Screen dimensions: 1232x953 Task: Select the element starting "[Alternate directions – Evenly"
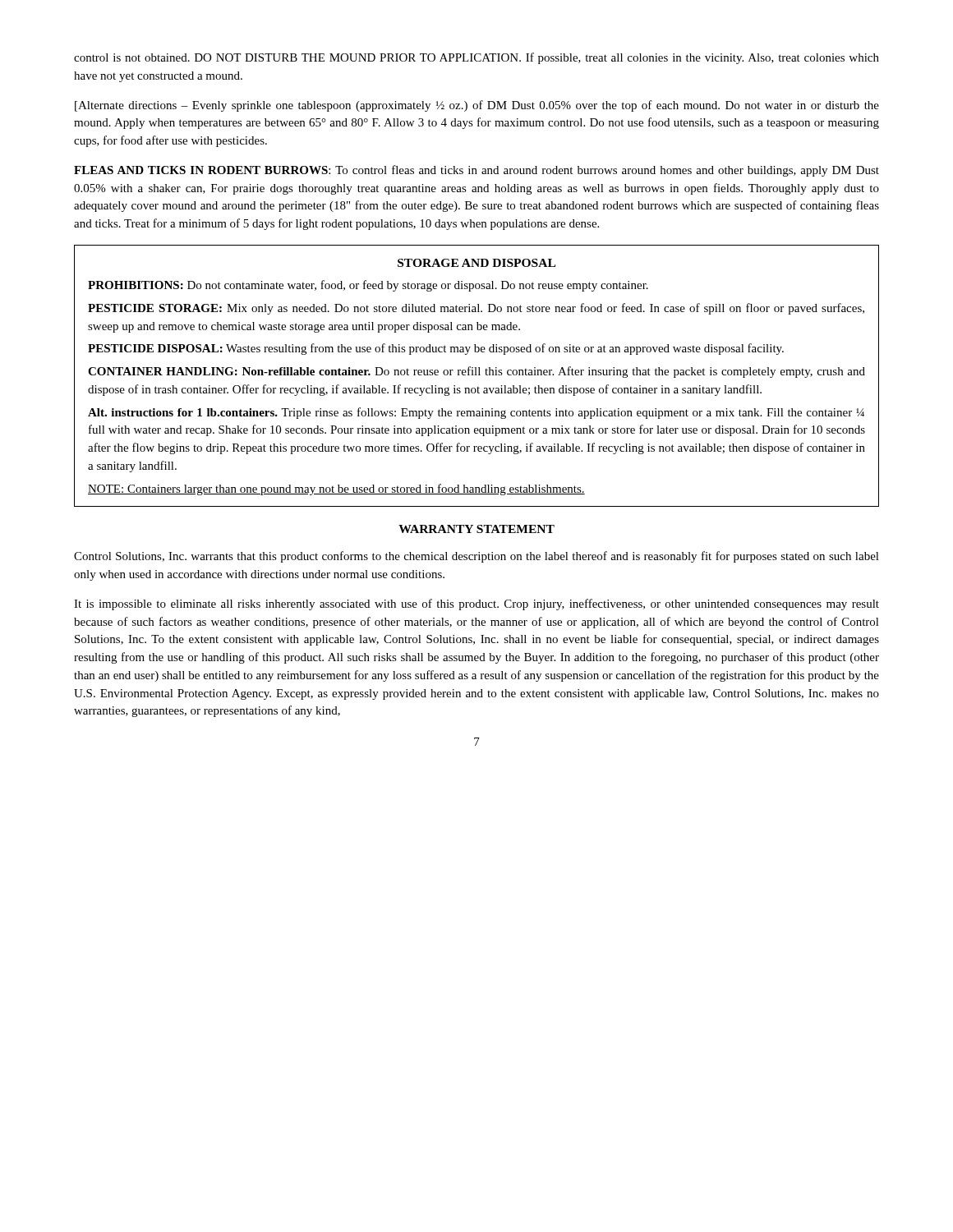[x=476, y=123]
